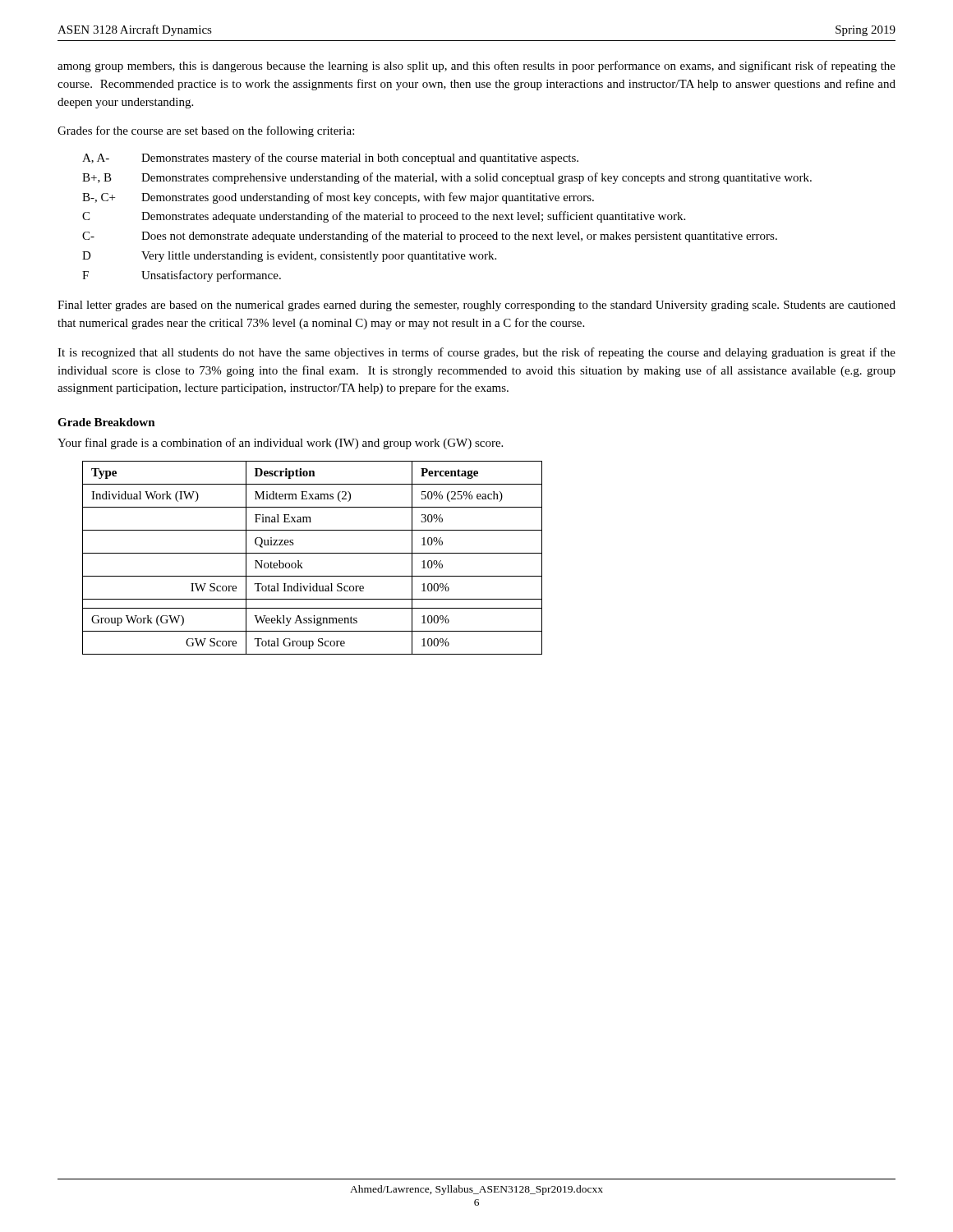Image resolution: width=953 pixels, height=1232 pixels.
Task: Locate the text block with the text "Final letter grades are based on"
Action: [x=476, y=314]
